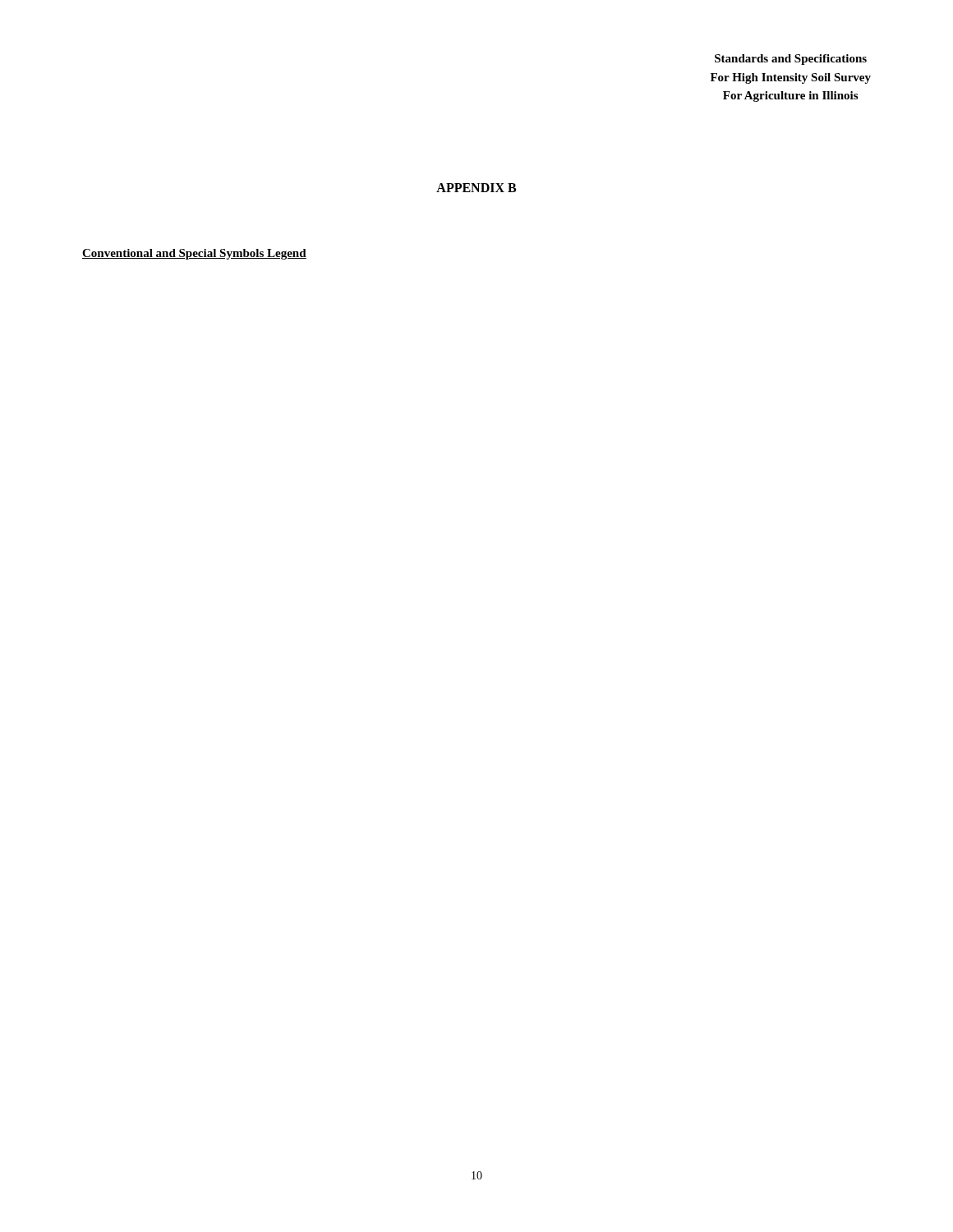Find the title with the text "APPENDIX B"
Image resolution: width=953 pixels, height=1232 pixels.
(x=476, y=188)
